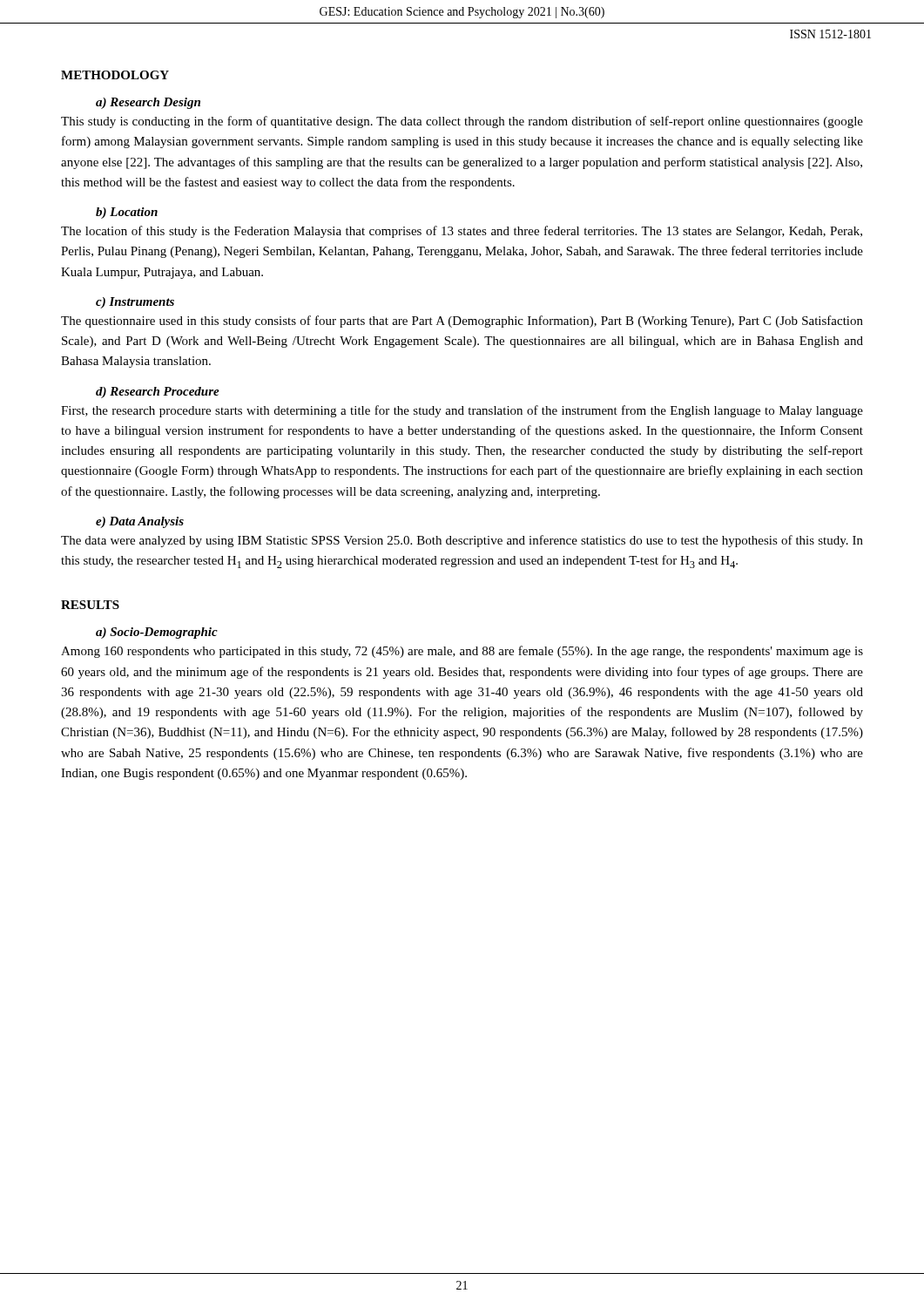Click on the passage starting "d) Research Procedure"
The height and width of the screenshot is (1307, 924).
click(157, 391)
